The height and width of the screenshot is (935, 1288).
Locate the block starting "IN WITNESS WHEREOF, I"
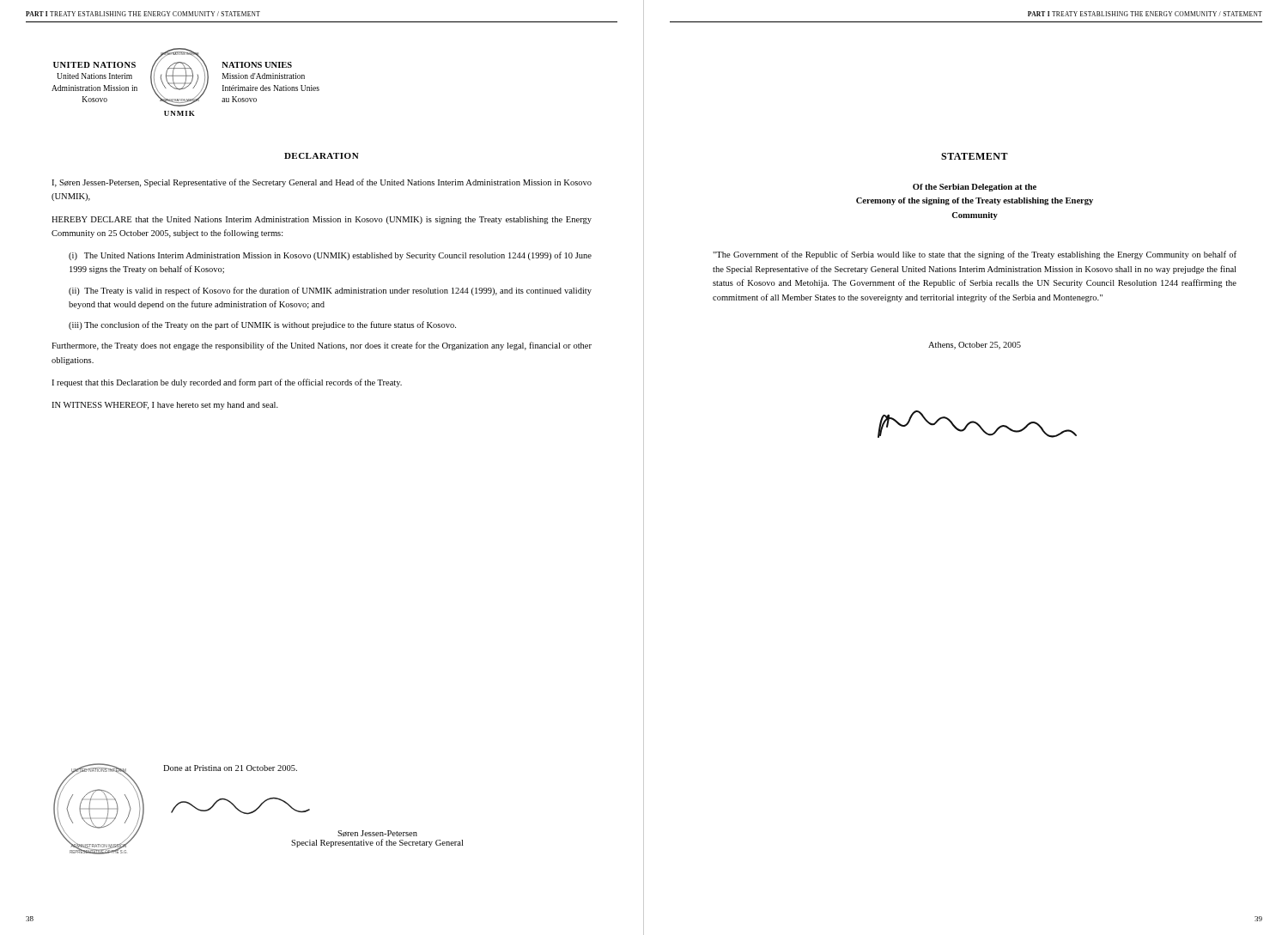[x=165, y=405]
